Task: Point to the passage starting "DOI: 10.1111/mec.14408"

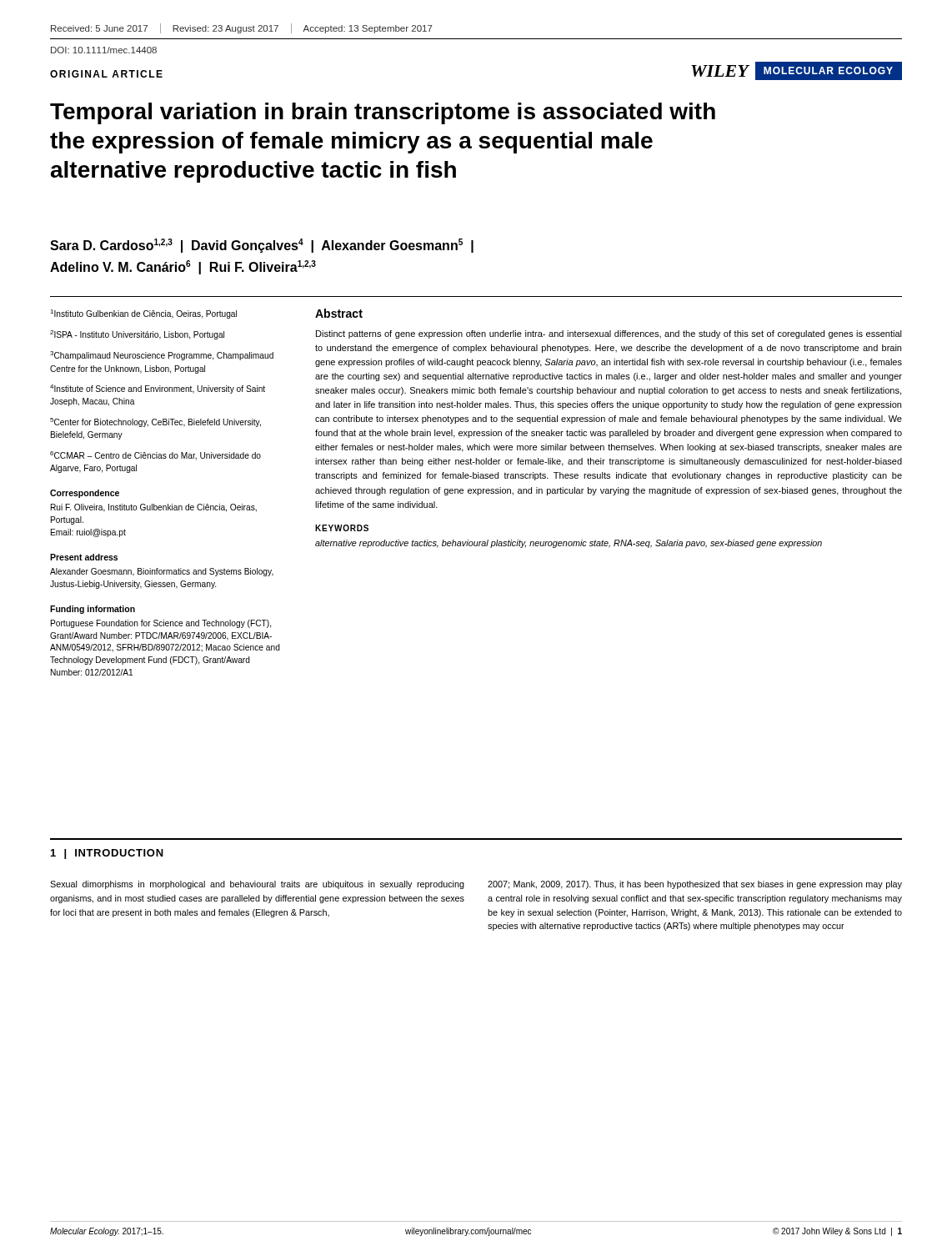Action: point(104,50)
